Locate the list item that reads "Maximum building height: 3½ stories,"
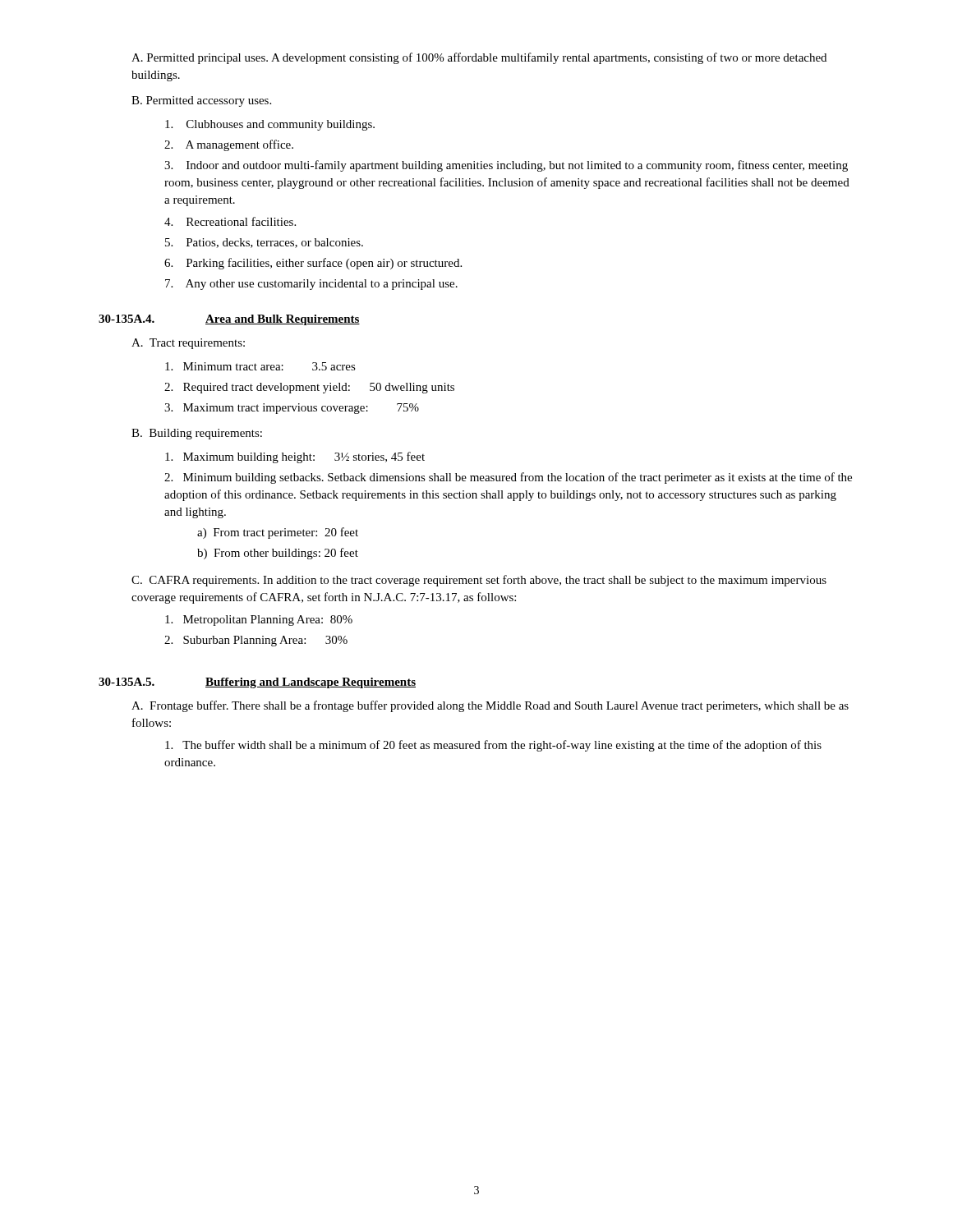 pos(295,457)
